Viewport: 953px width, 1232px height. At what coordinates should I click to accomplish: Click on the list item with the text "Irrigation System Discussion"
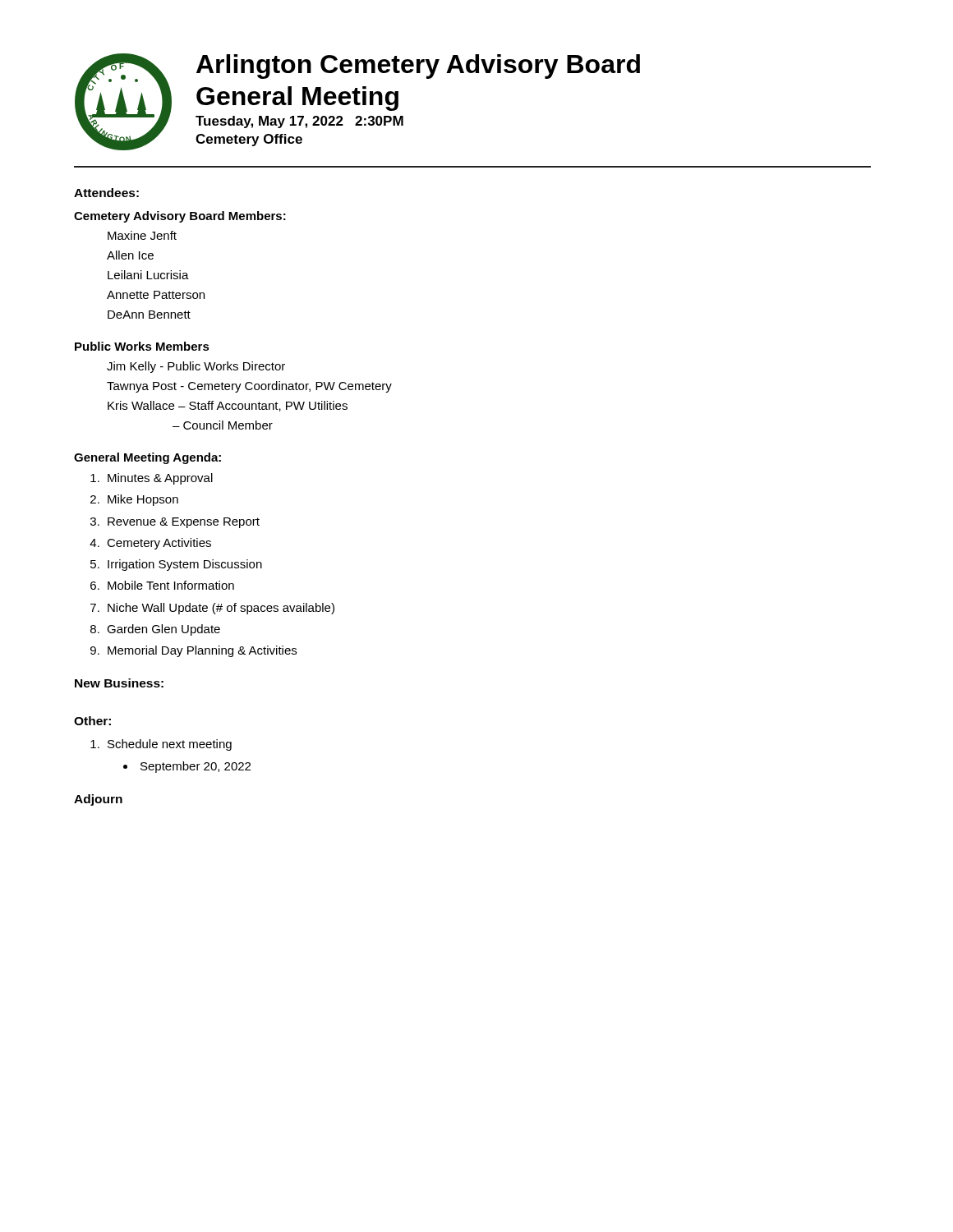click(x=185, y=564)
